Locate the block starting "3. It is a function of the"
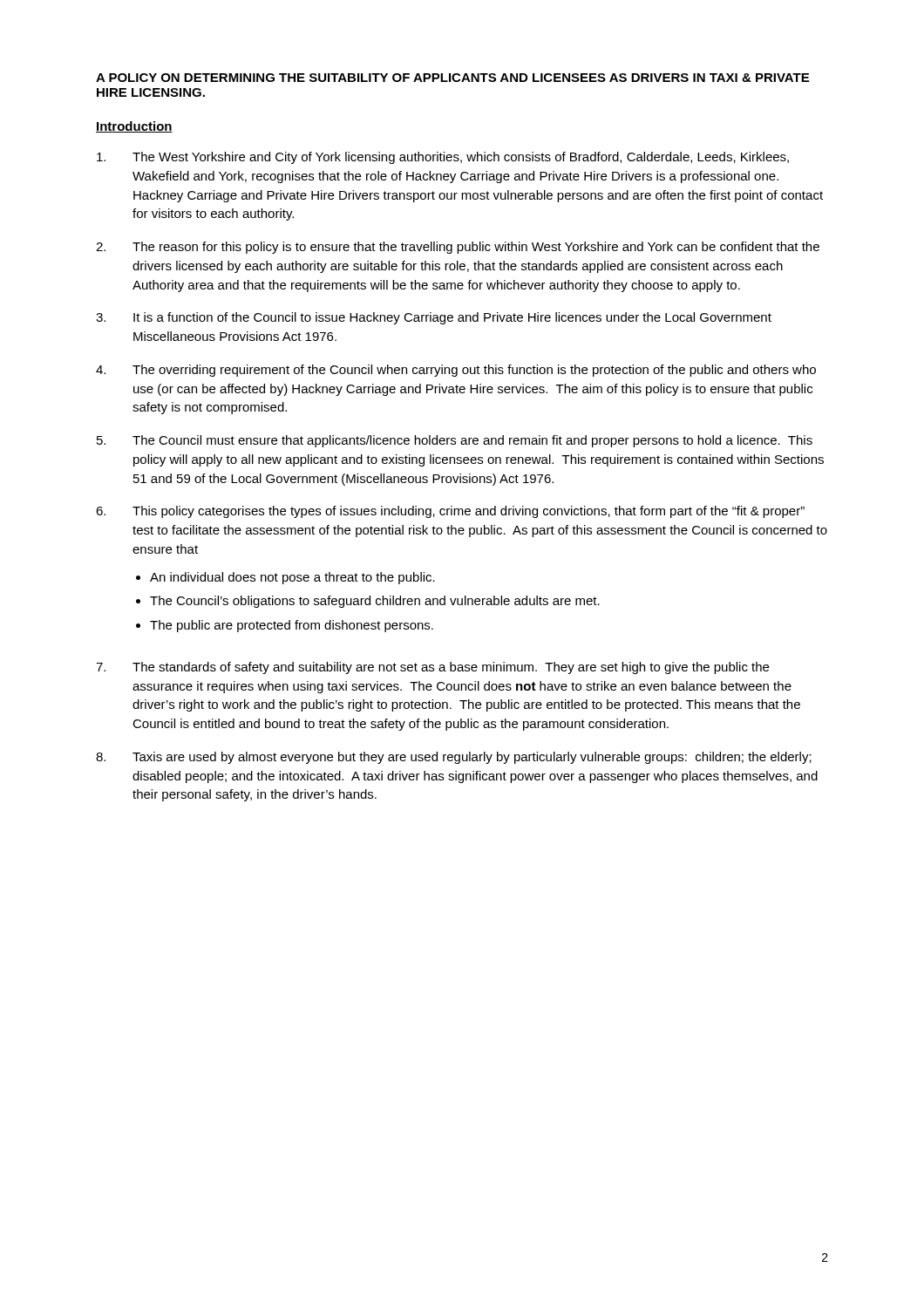Viewport: 924px width, 1308px height. (462, 327)
